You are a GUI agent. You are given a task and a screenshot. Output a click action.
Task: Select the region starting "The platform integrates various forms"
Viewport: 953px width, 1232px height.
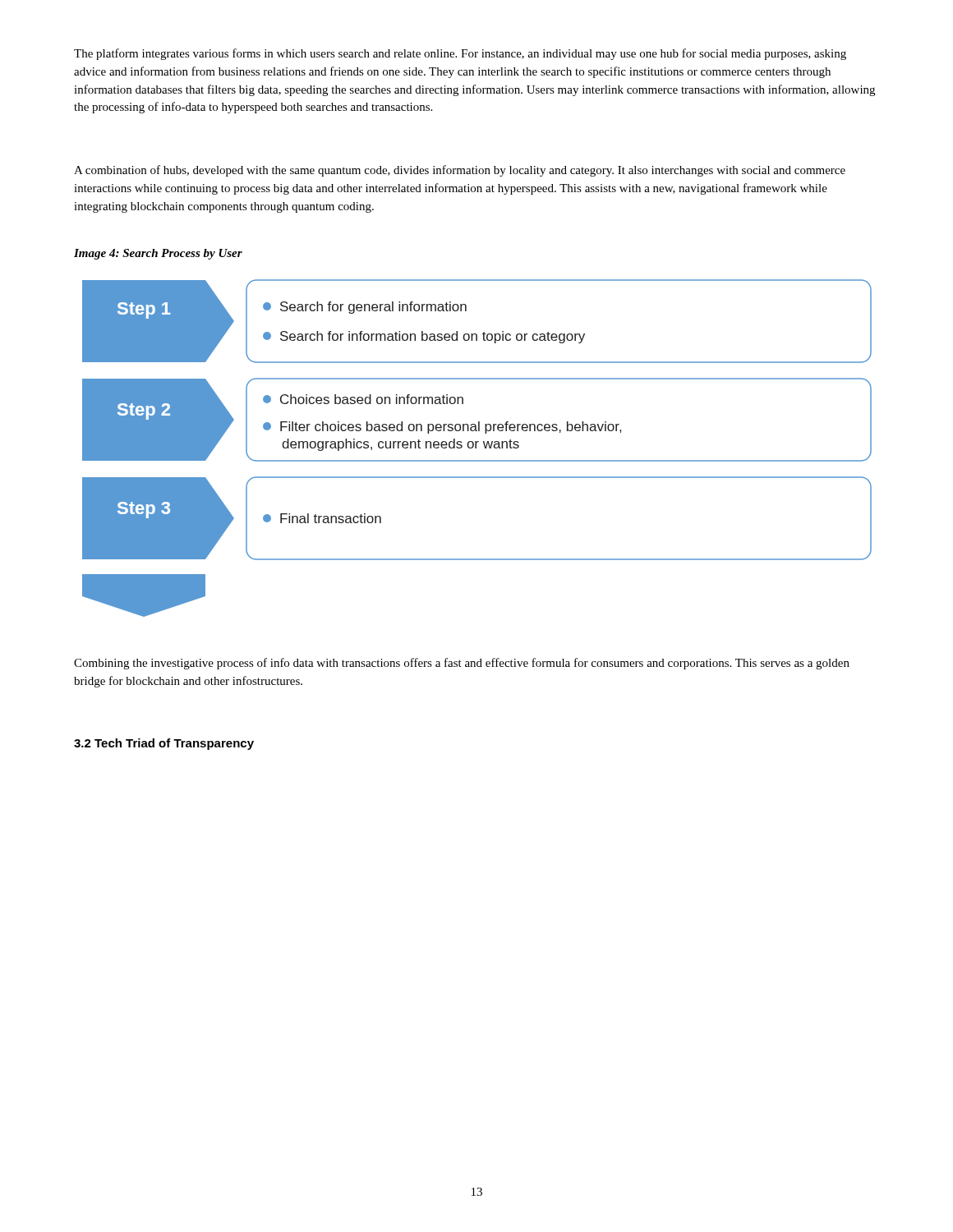tap(475, 80)
